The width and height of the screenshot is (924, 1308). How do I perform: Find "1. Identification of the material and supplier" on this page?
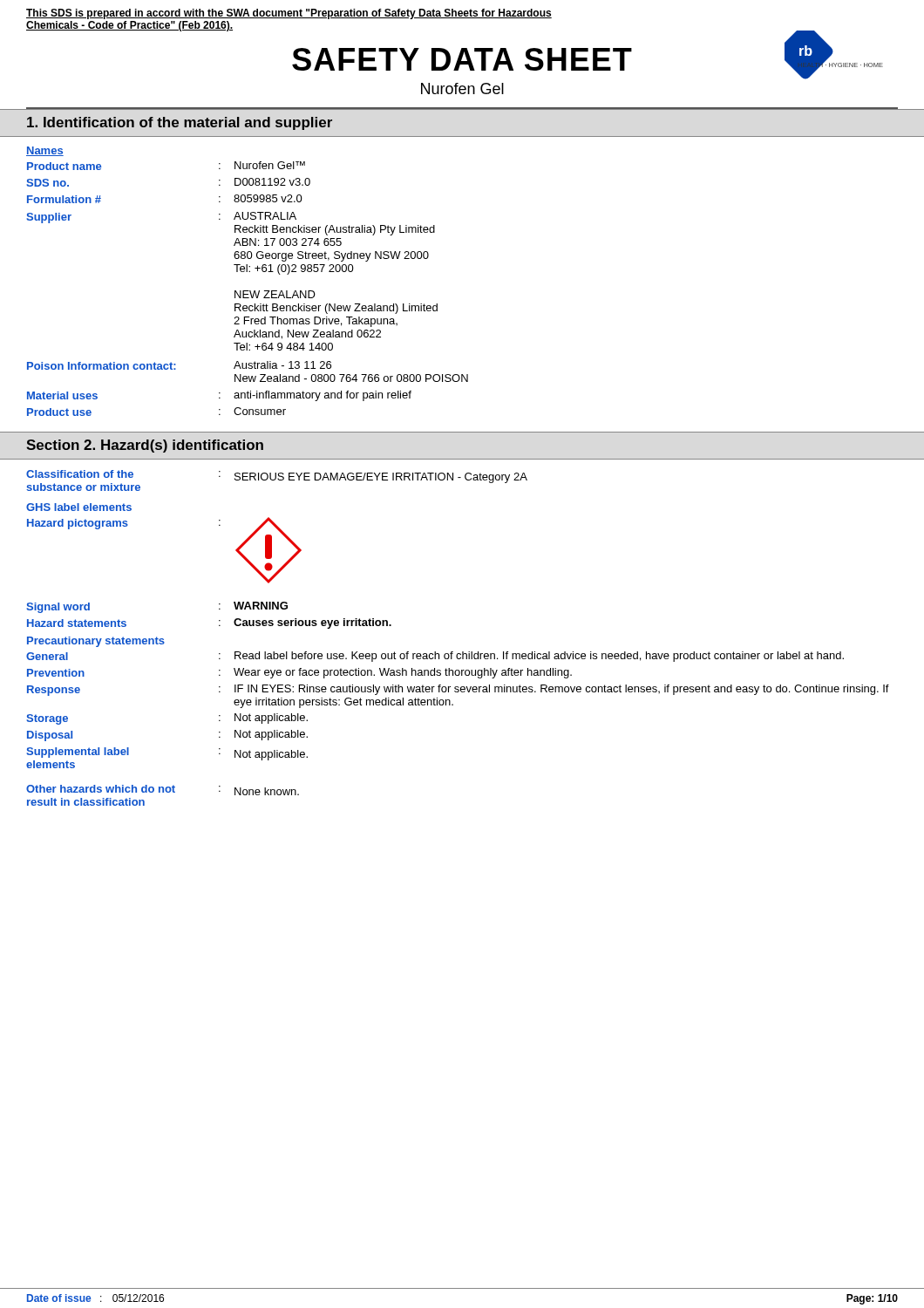point(179,122)
